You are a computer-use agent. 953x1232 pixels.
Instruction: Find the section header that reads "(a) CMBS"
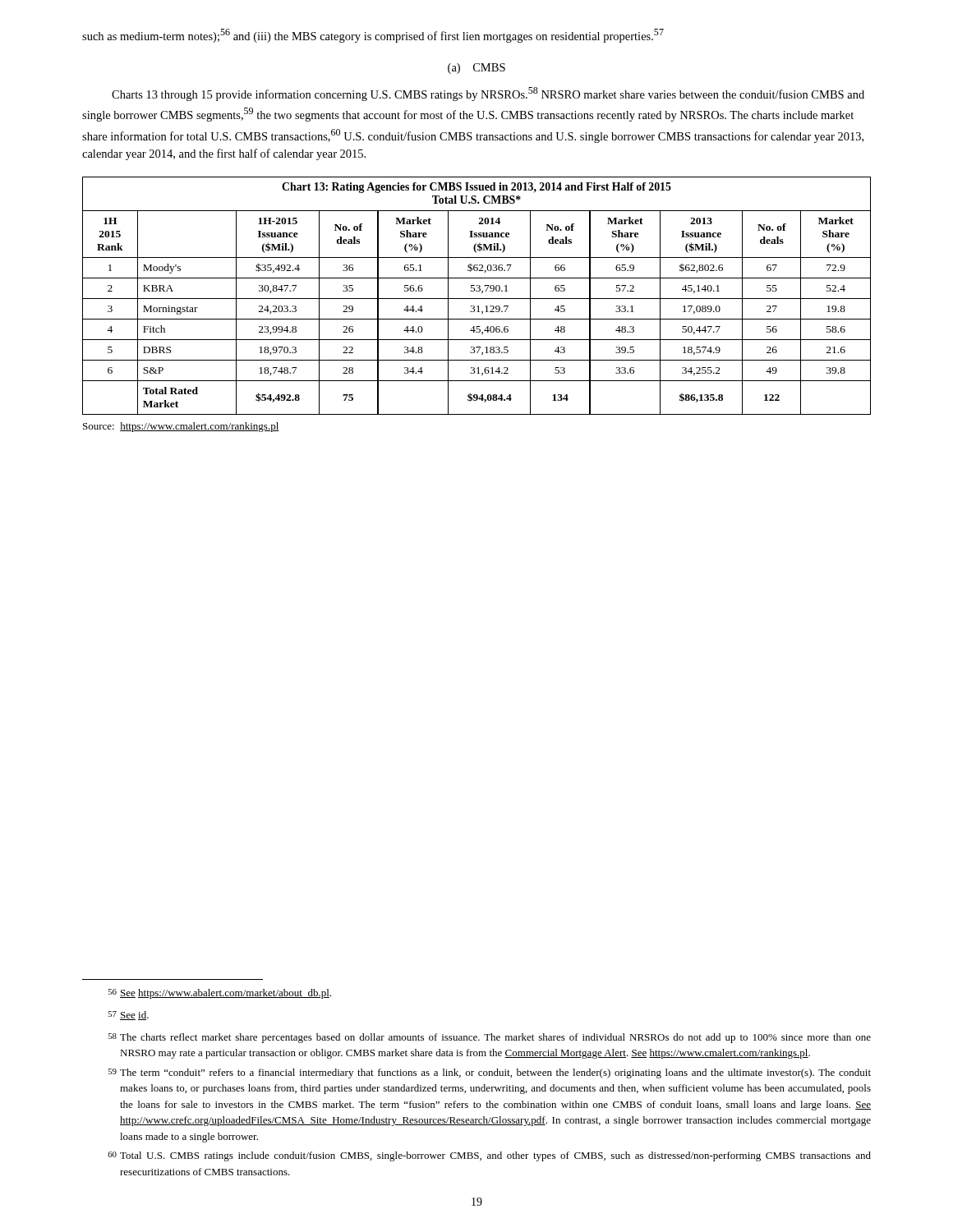click(476, 67)
